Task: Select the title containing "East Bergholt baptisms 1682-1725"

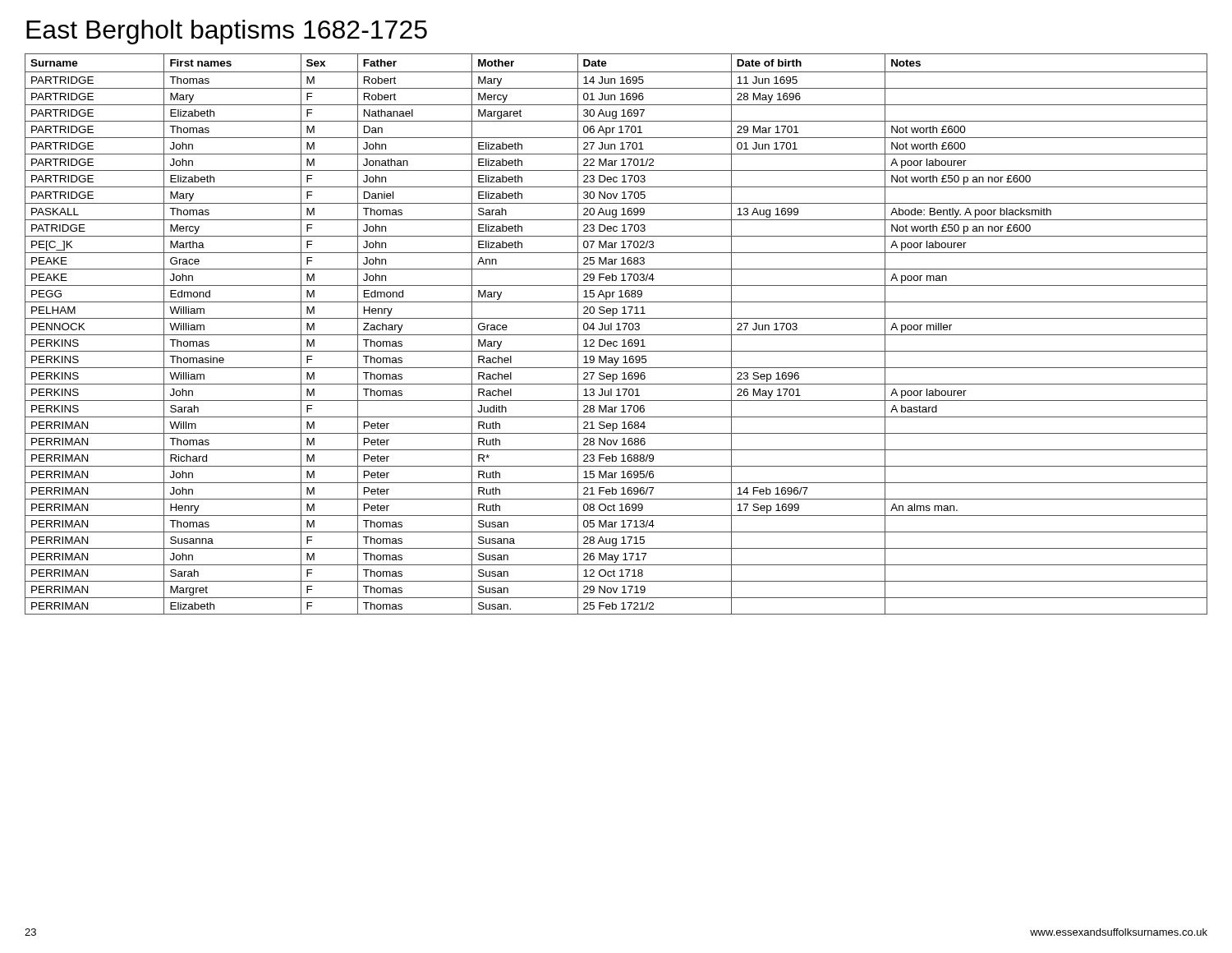Action: click(x=226, y=30)
